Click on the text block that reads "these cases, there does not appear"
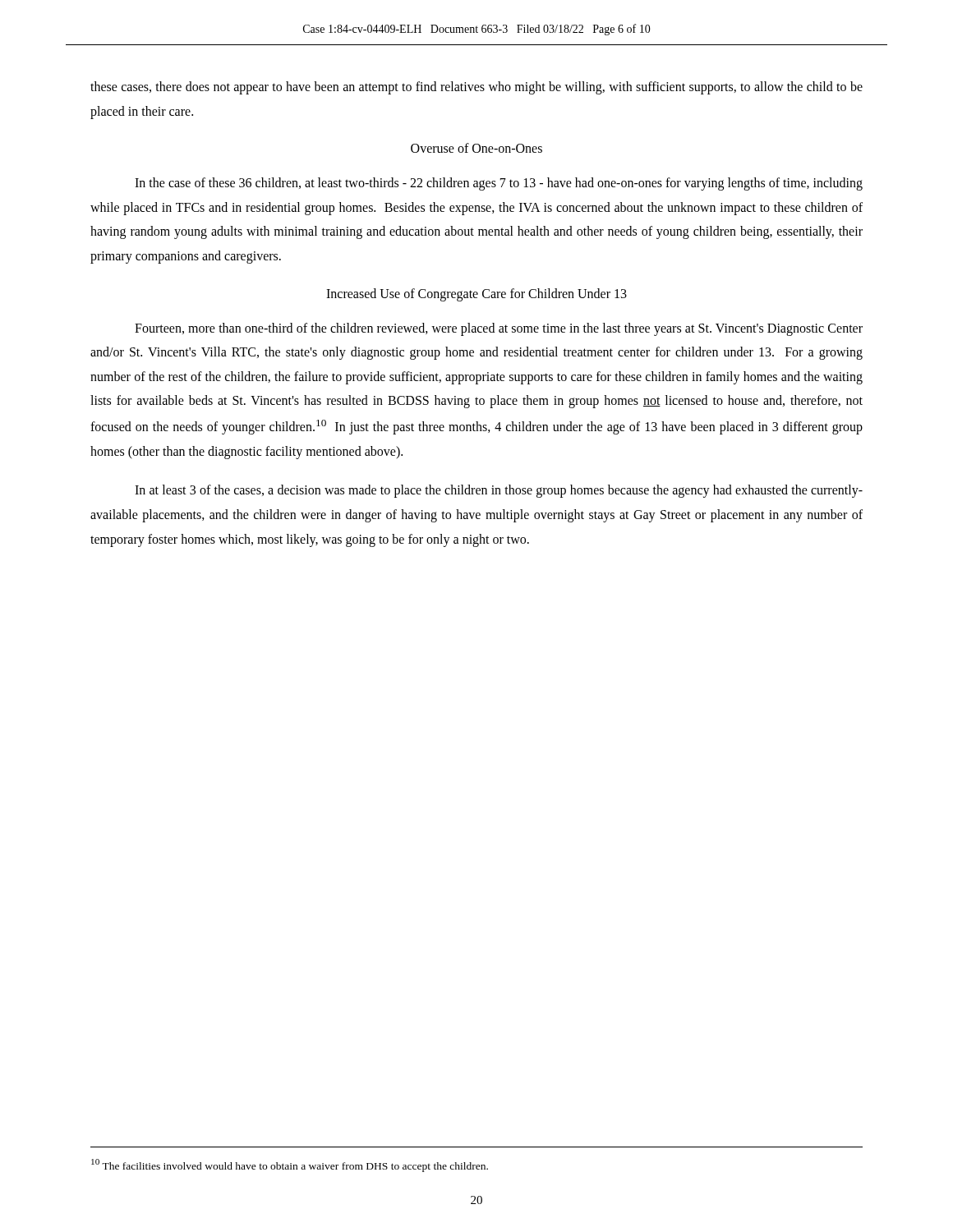Image resolution: width=953 pixels, height=1232 pixels. [476, 99]
